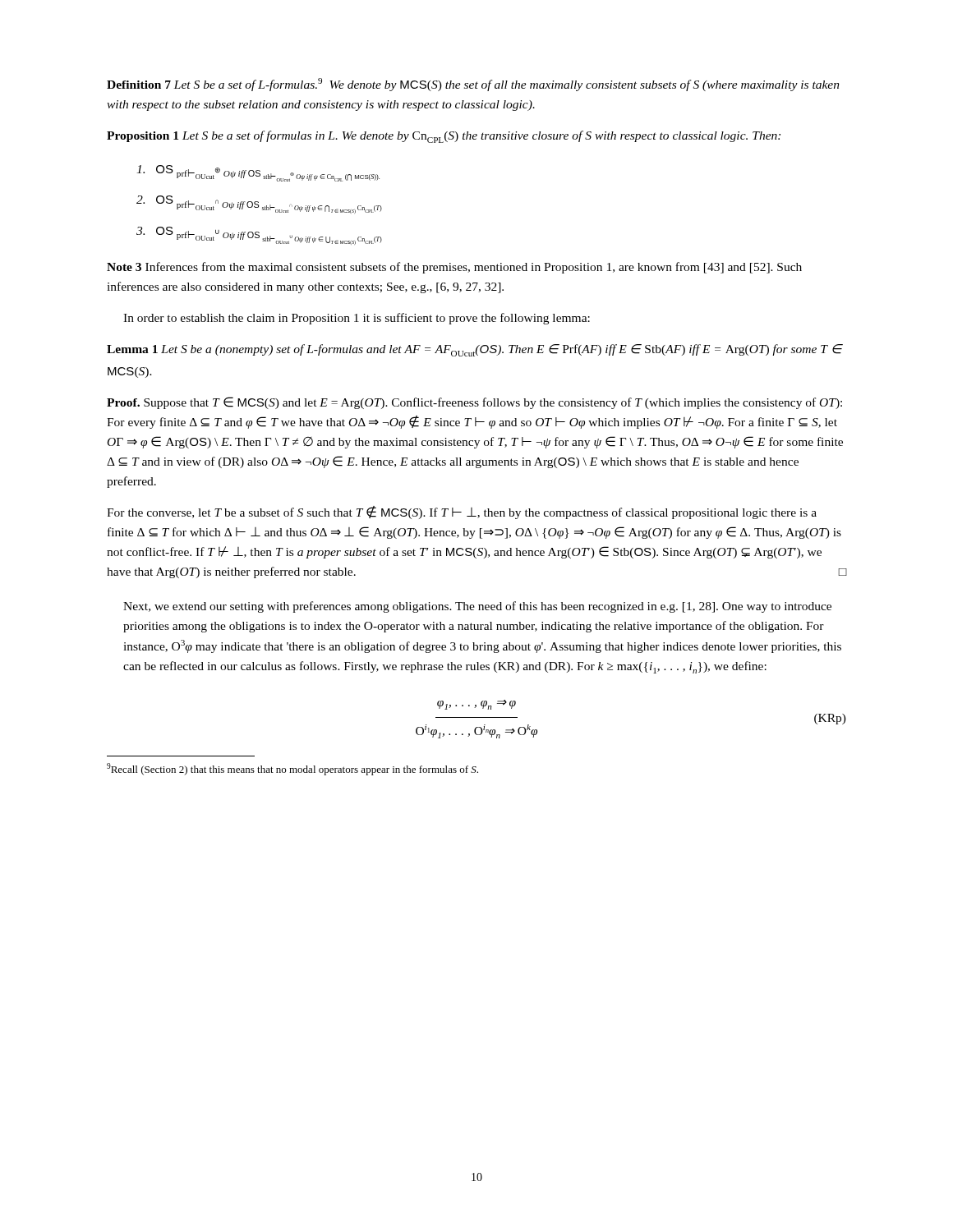Click on the element starting "For the converse, let T be a"
Image resolution: width=953 pixels, height=1232 pixels.
click(476, 543)
